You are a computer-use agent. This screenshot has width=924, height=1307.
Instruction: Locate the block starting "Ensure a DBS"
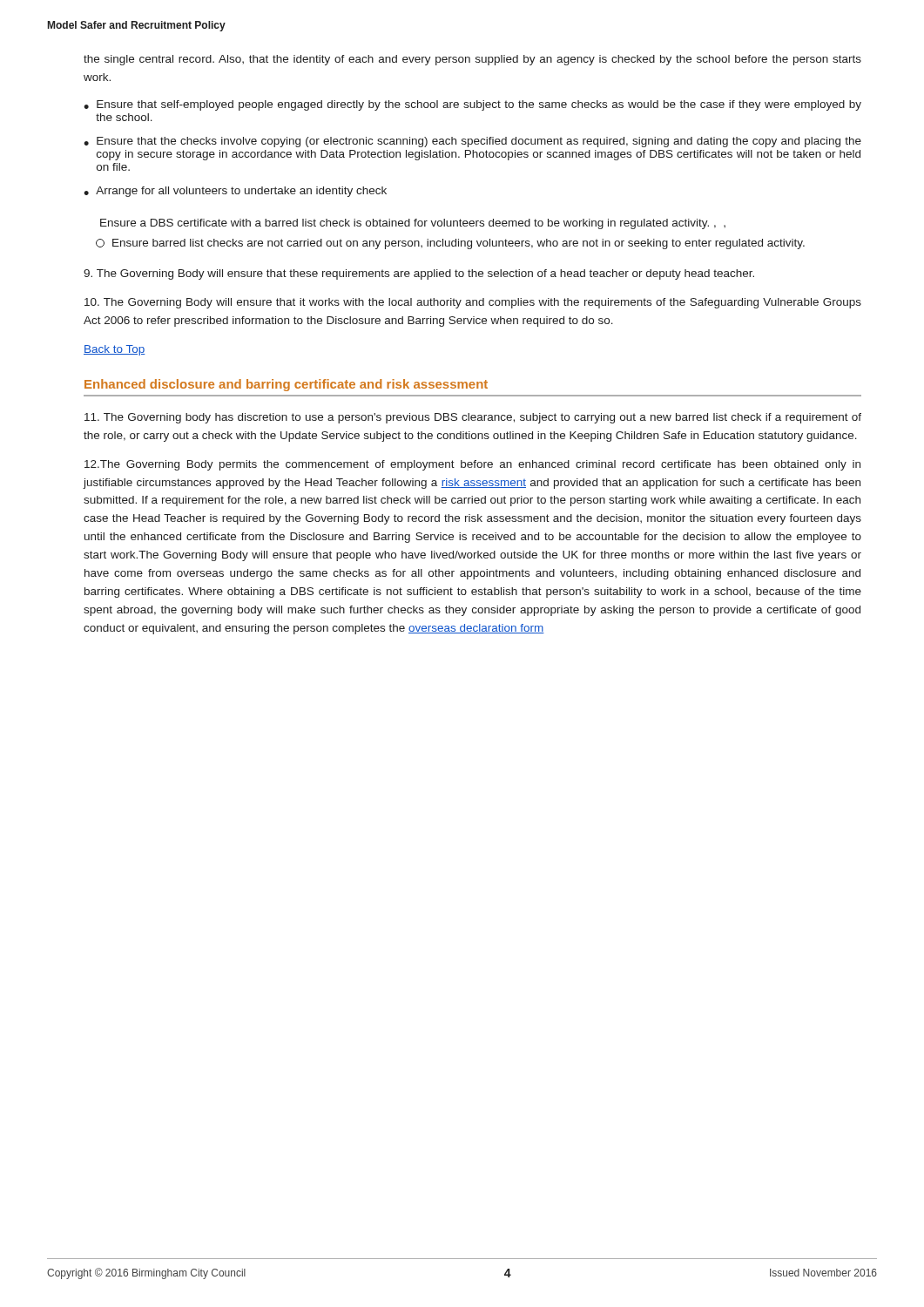point(413,223)
